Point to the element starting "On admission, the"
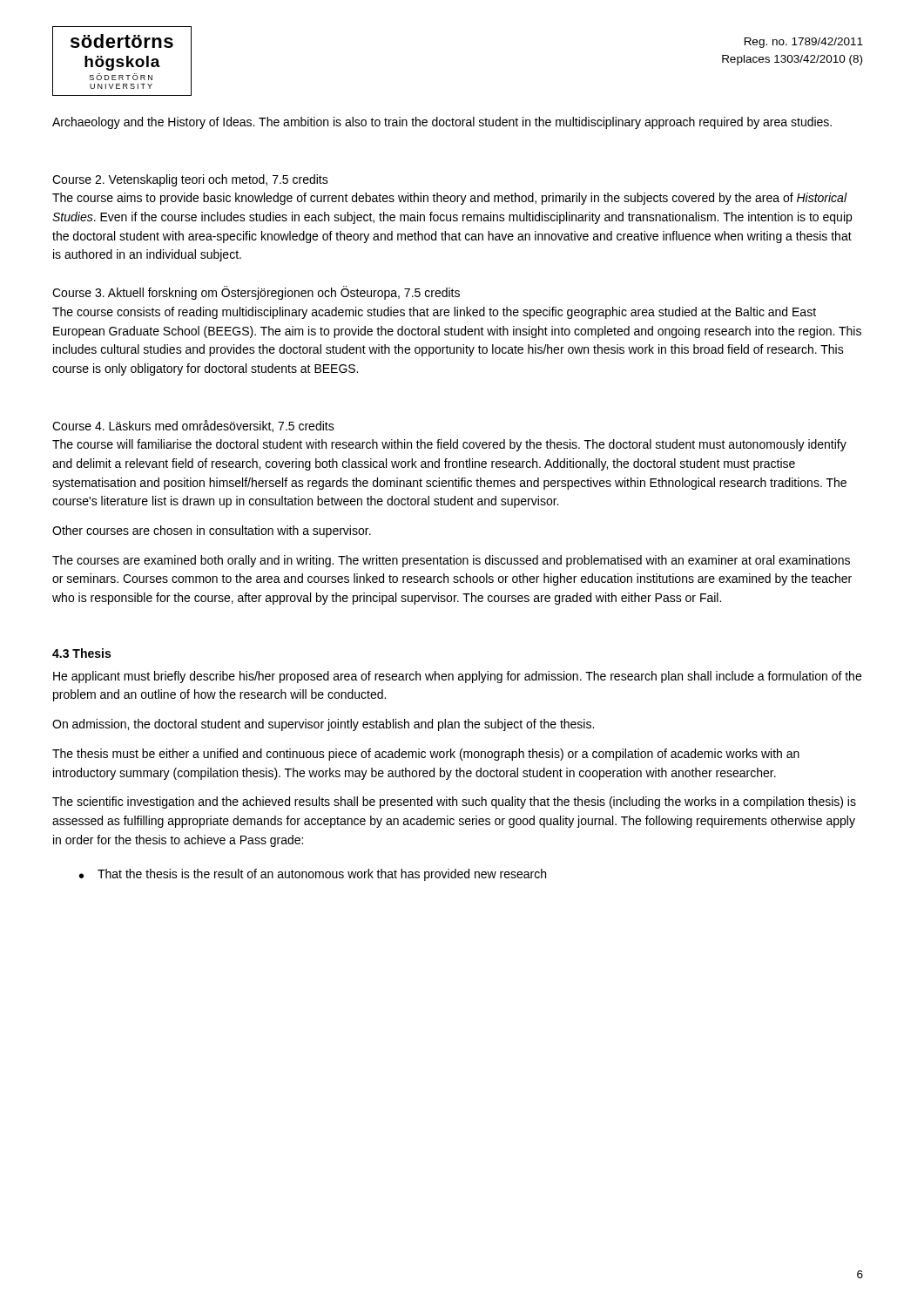Viewport: 924px width, 1307px height. (x=324, y=724)
